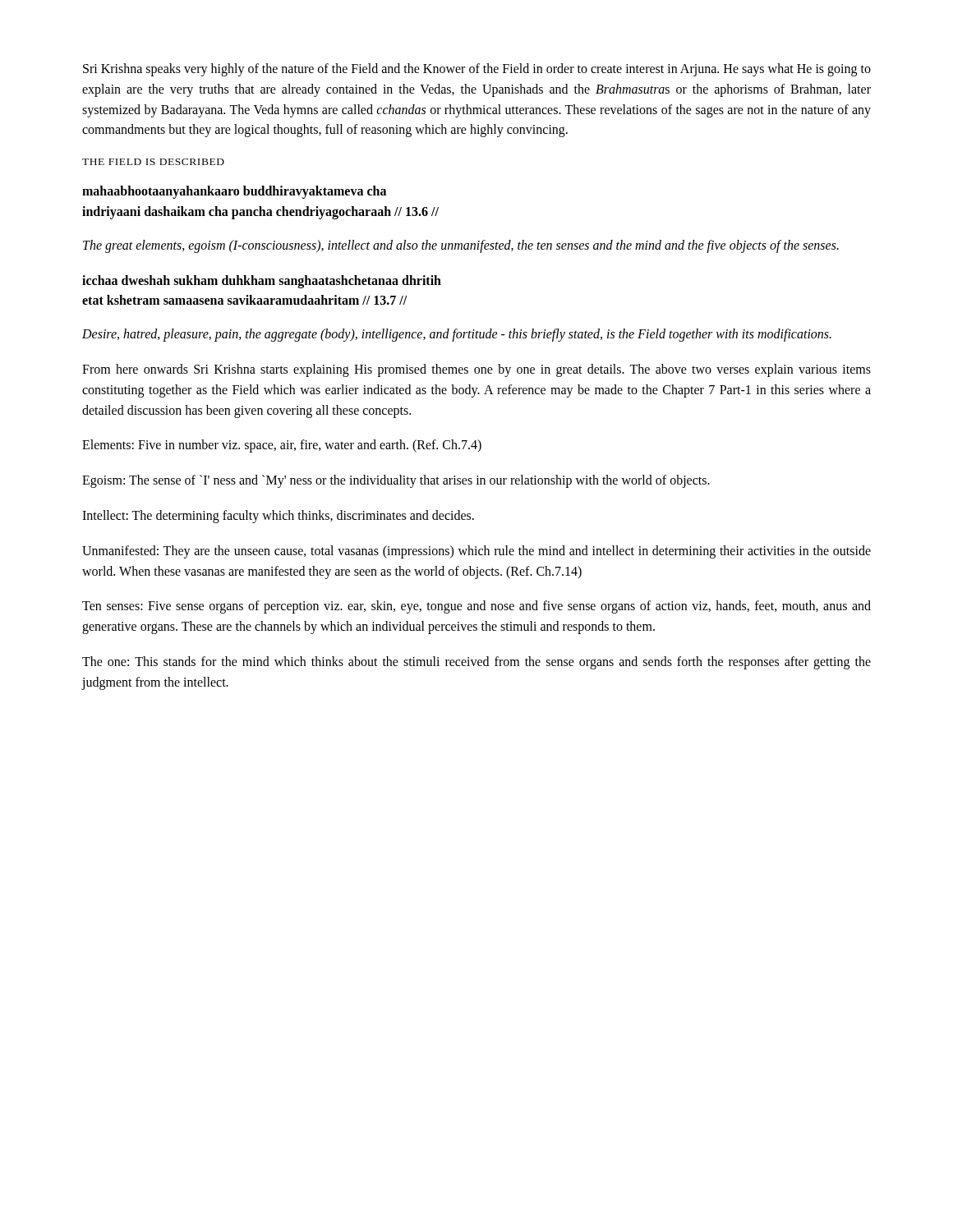The height and width of the screenshot is (1232, 953).
Task: Click the passage that begins "mahaabhootaanyahankaaro buddhiravyaktameva cha indriyaani dashaikam cha pancha"
Action: (x=260, y=201)
